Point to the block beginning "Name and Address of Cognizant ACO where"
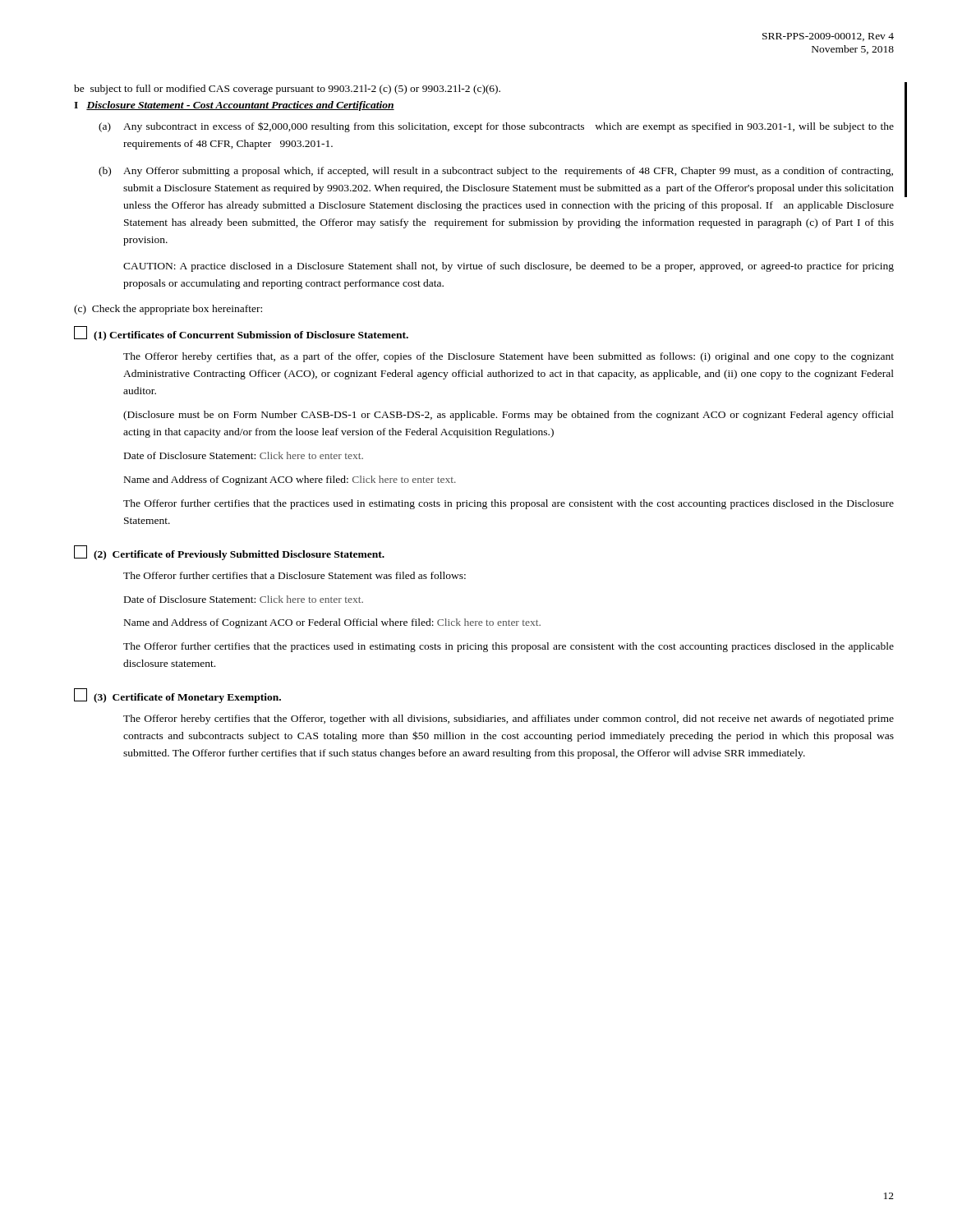953x1232 pixels. (x=290, y=479)
